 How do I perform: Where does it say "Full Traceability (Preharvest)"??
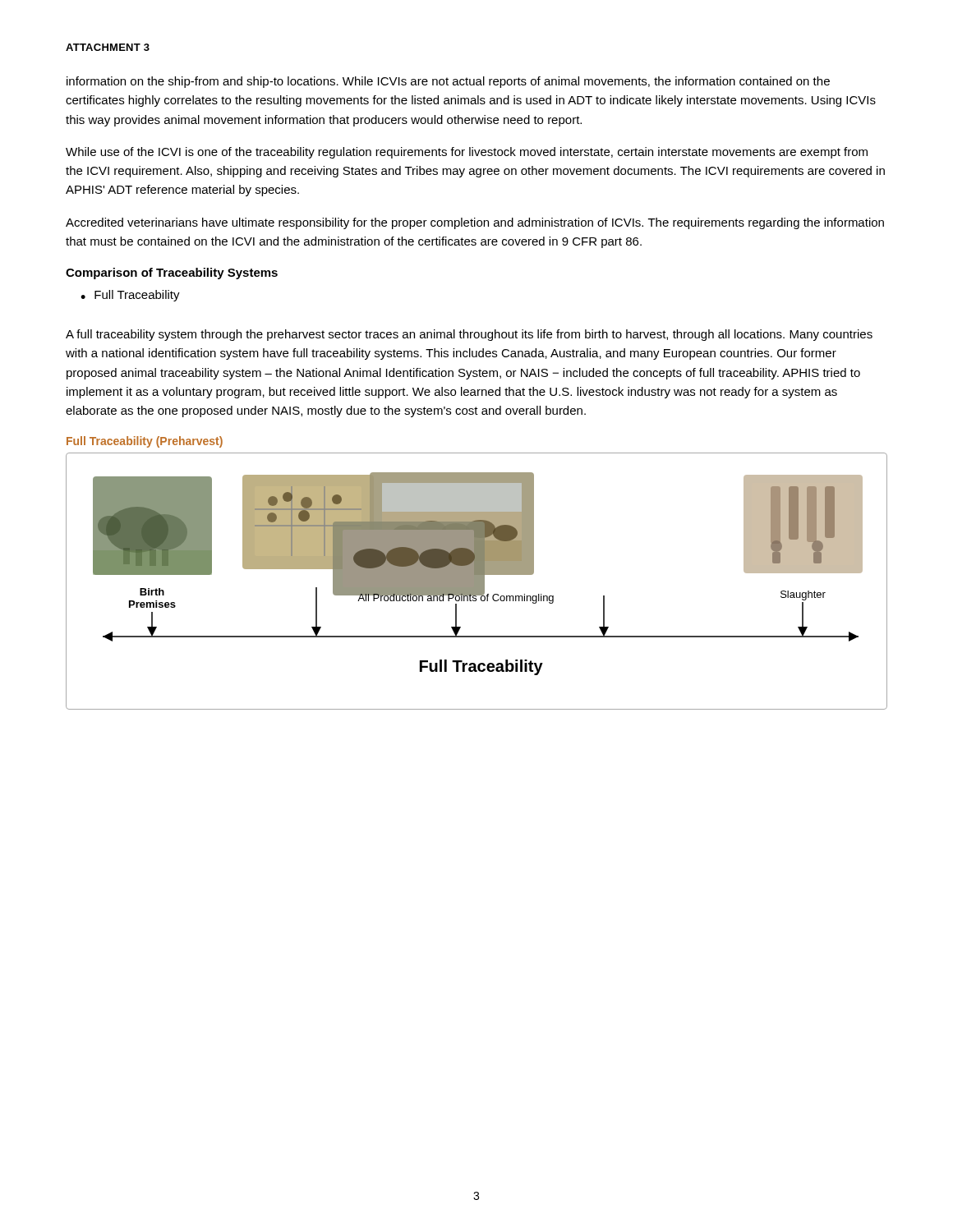(x=144, y=441)
